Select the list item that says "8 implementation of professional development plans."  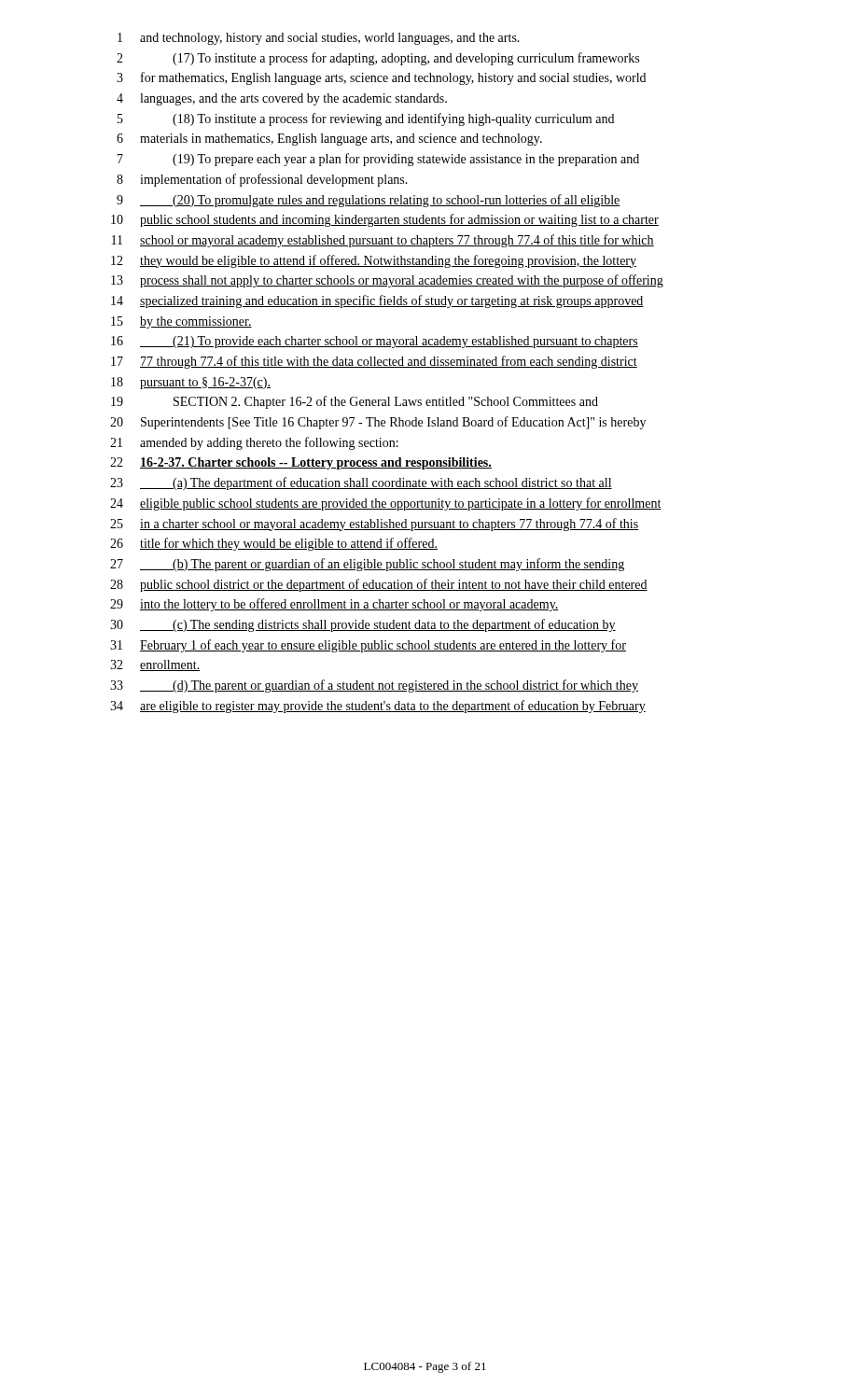click(x=262, y=180)
